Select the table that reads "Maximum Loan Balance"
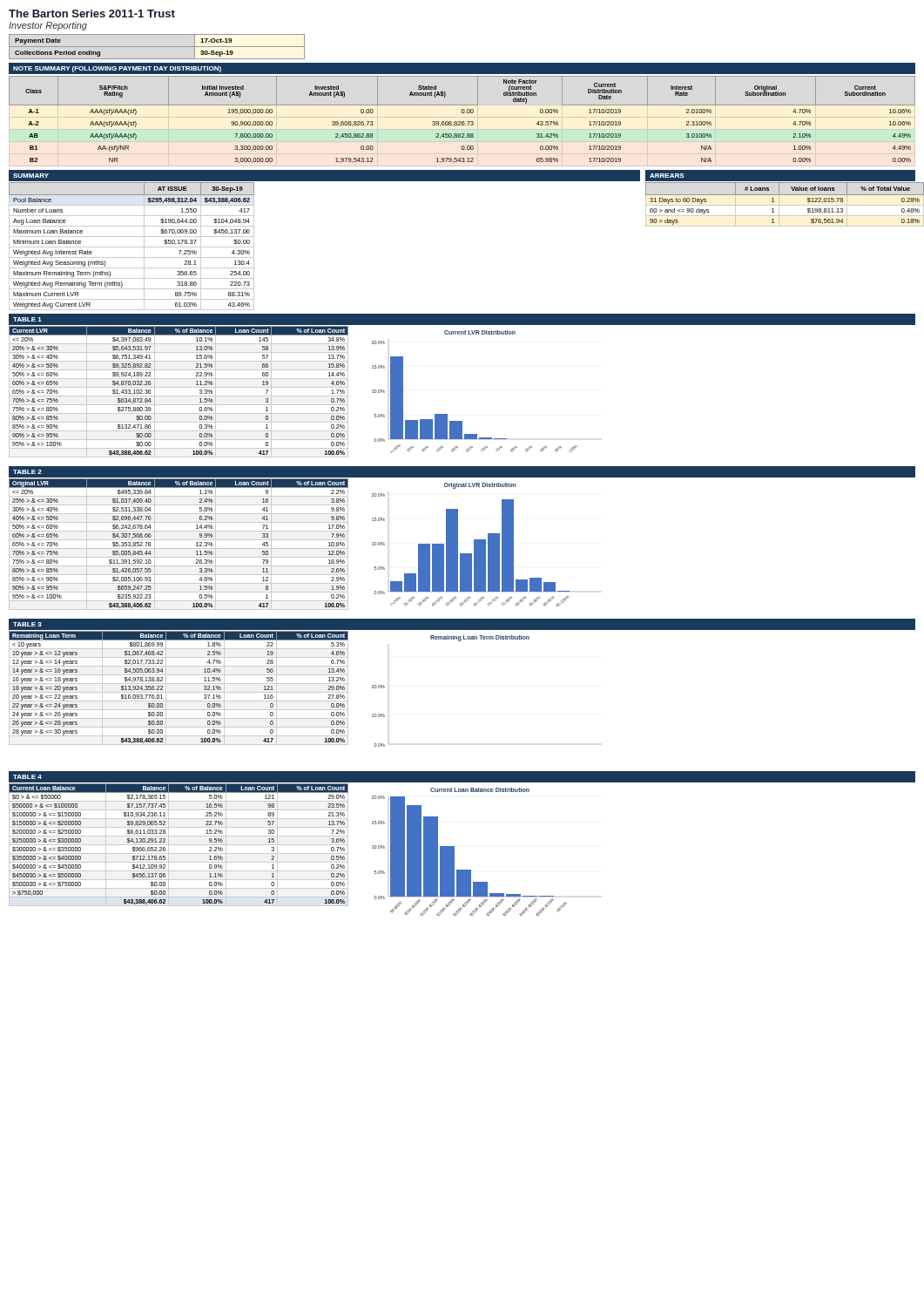Image resolution: width=924 pixels, height=1307 pixels. (324, 246)
